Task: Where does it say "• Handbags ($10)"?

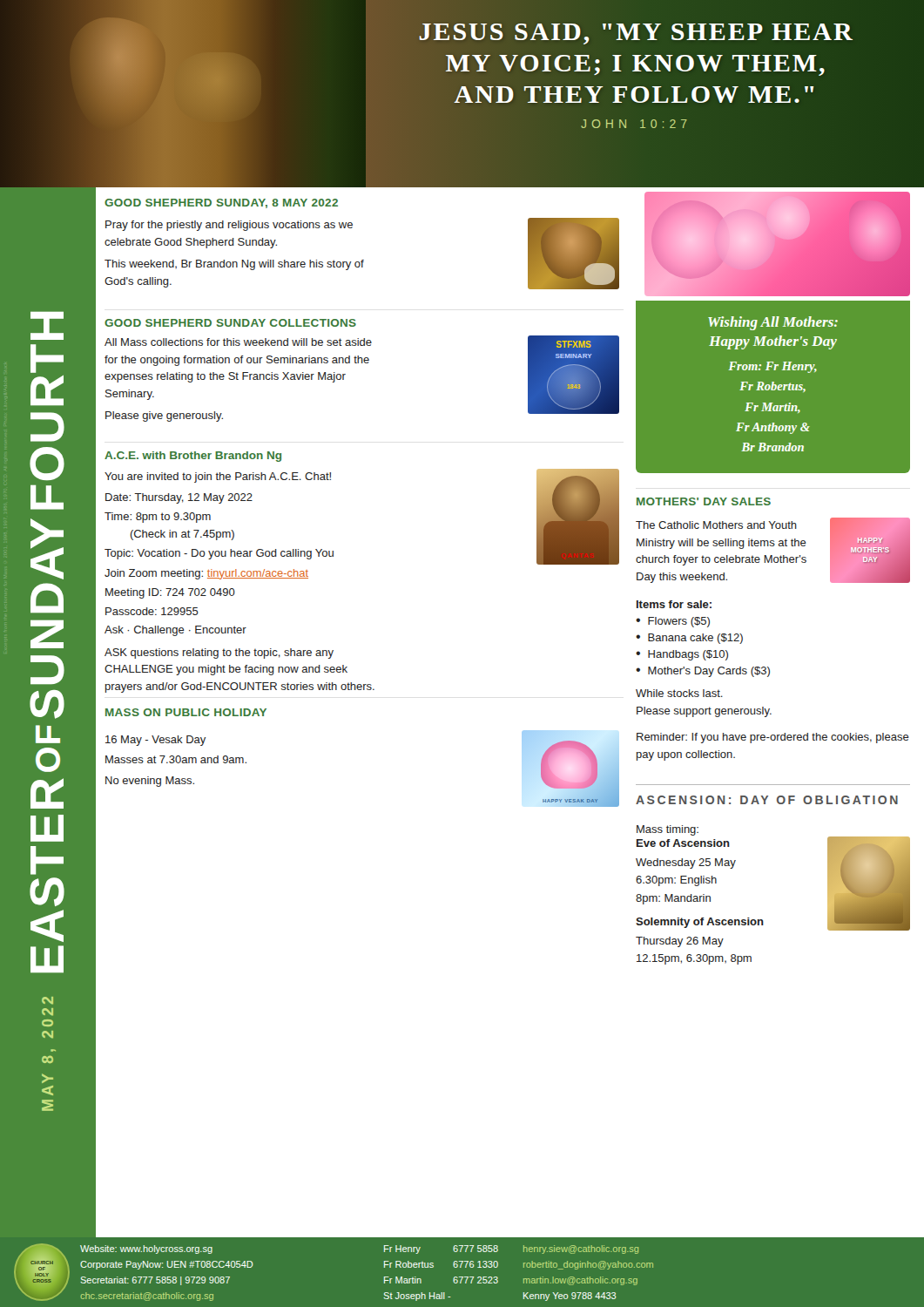Action: (682, 655)
